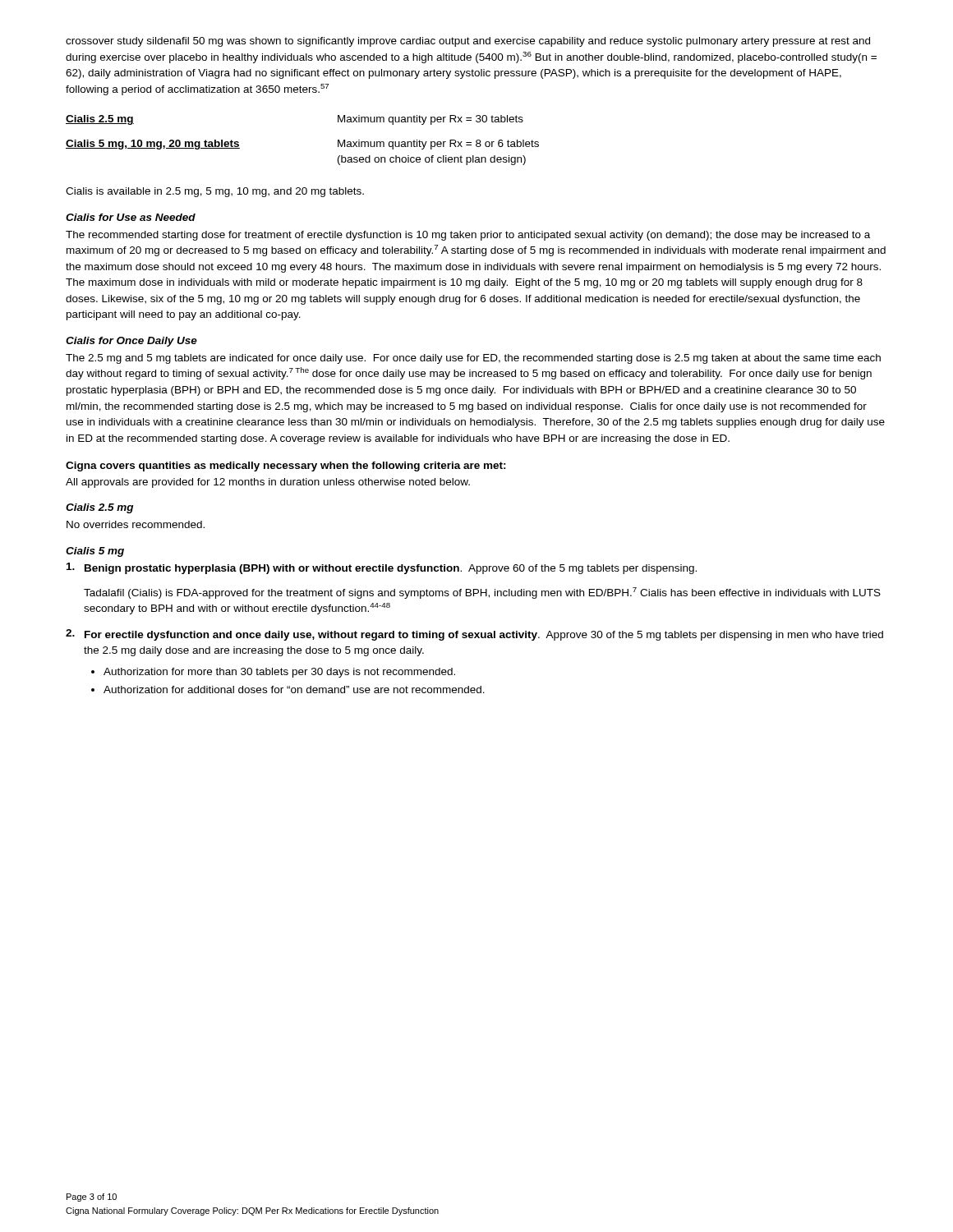Locate the block of text that opens with "Tadalafil (Cialis) is"
Image resolution: width=953 pixels, height=1232 pixels.
(x=482, y=599)
